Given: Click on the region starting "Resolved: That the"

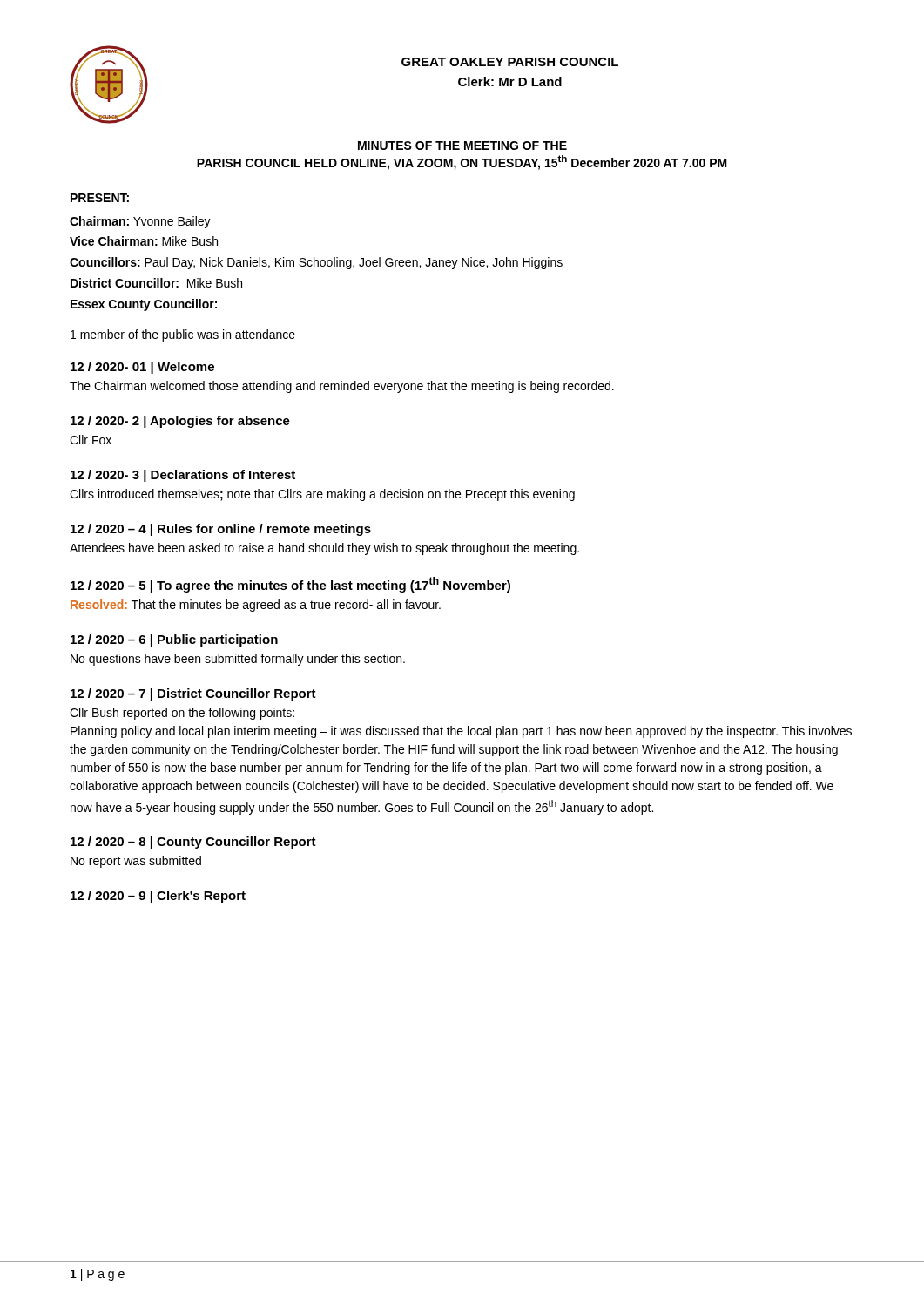Looking at the screenshot, I should tap(256, 604).
